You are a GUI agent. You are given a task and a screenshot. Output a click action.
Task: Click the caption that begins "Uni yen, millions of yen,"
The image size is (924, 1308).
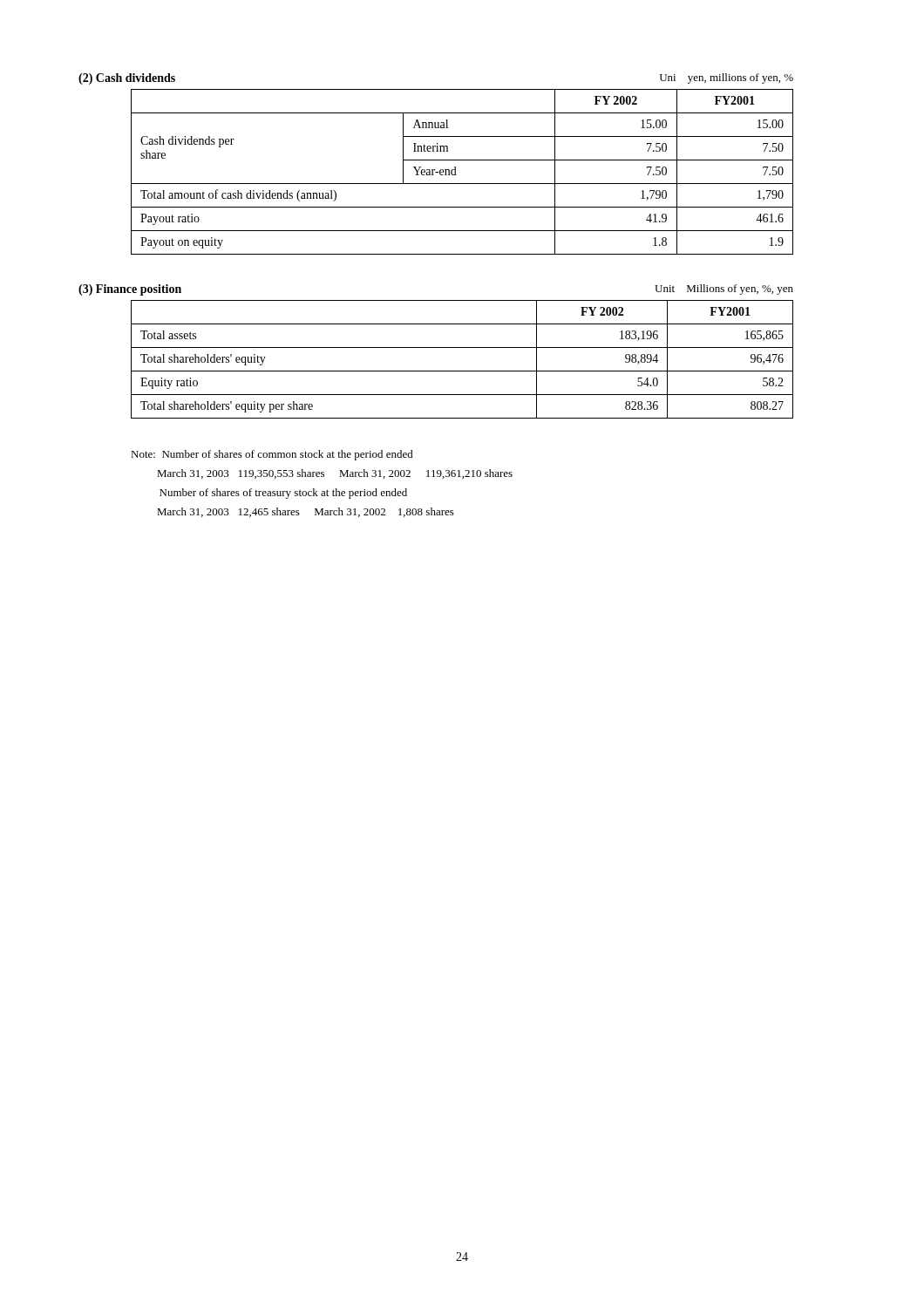726,77
